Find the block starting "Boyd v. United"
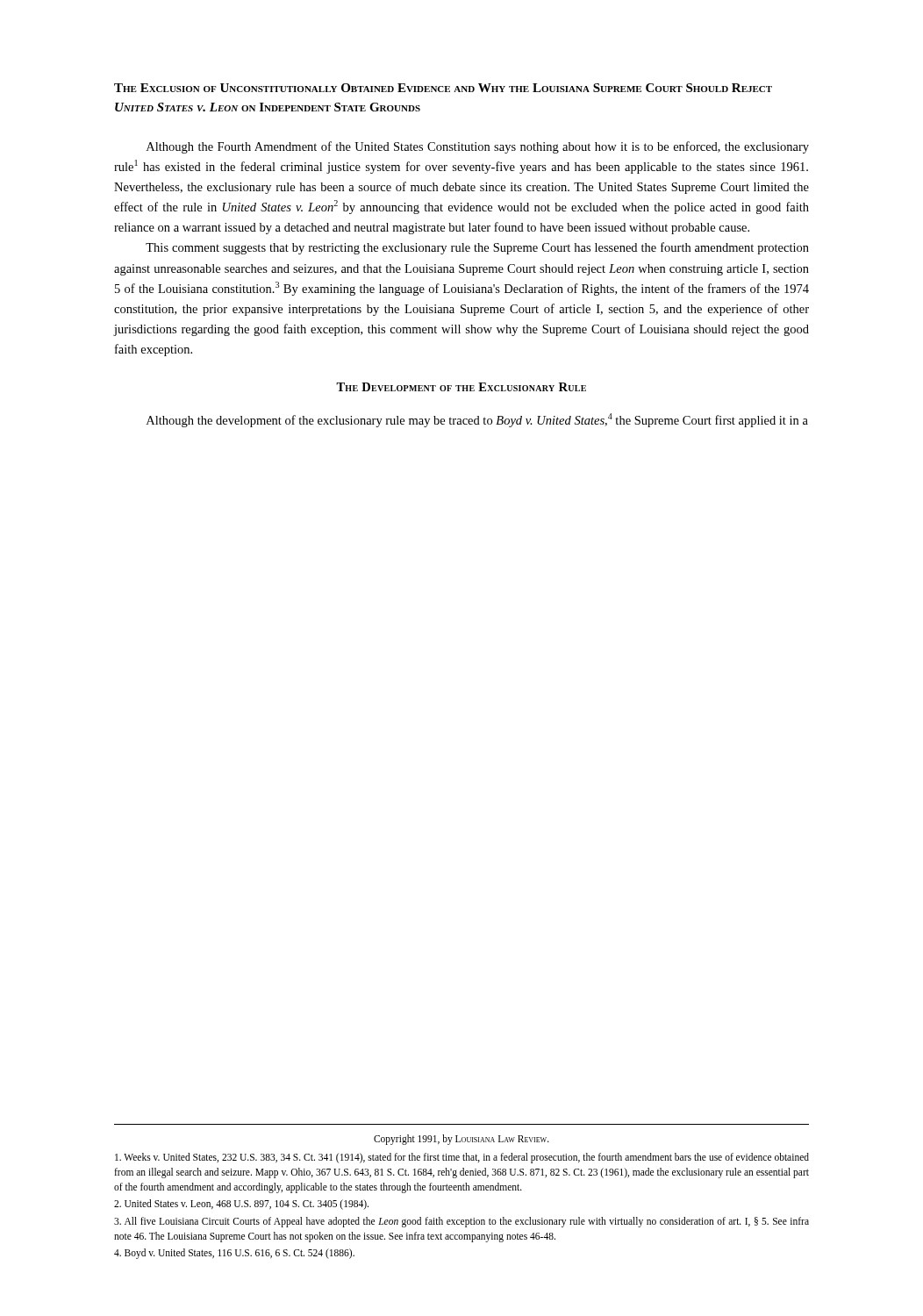923x1316 pixels. (x=234, y=1253)
